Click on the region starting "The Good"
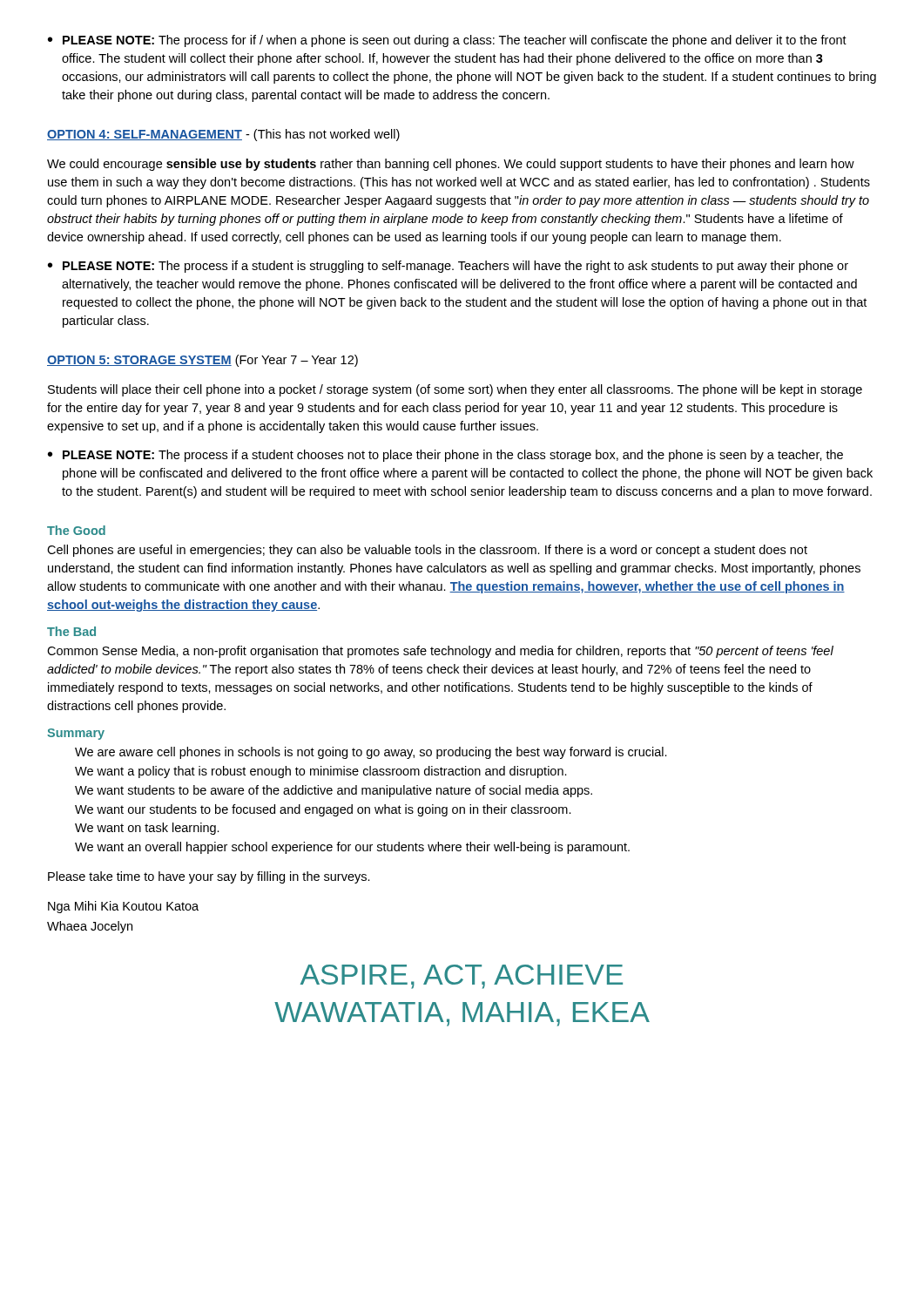 [x=77, y=531]
